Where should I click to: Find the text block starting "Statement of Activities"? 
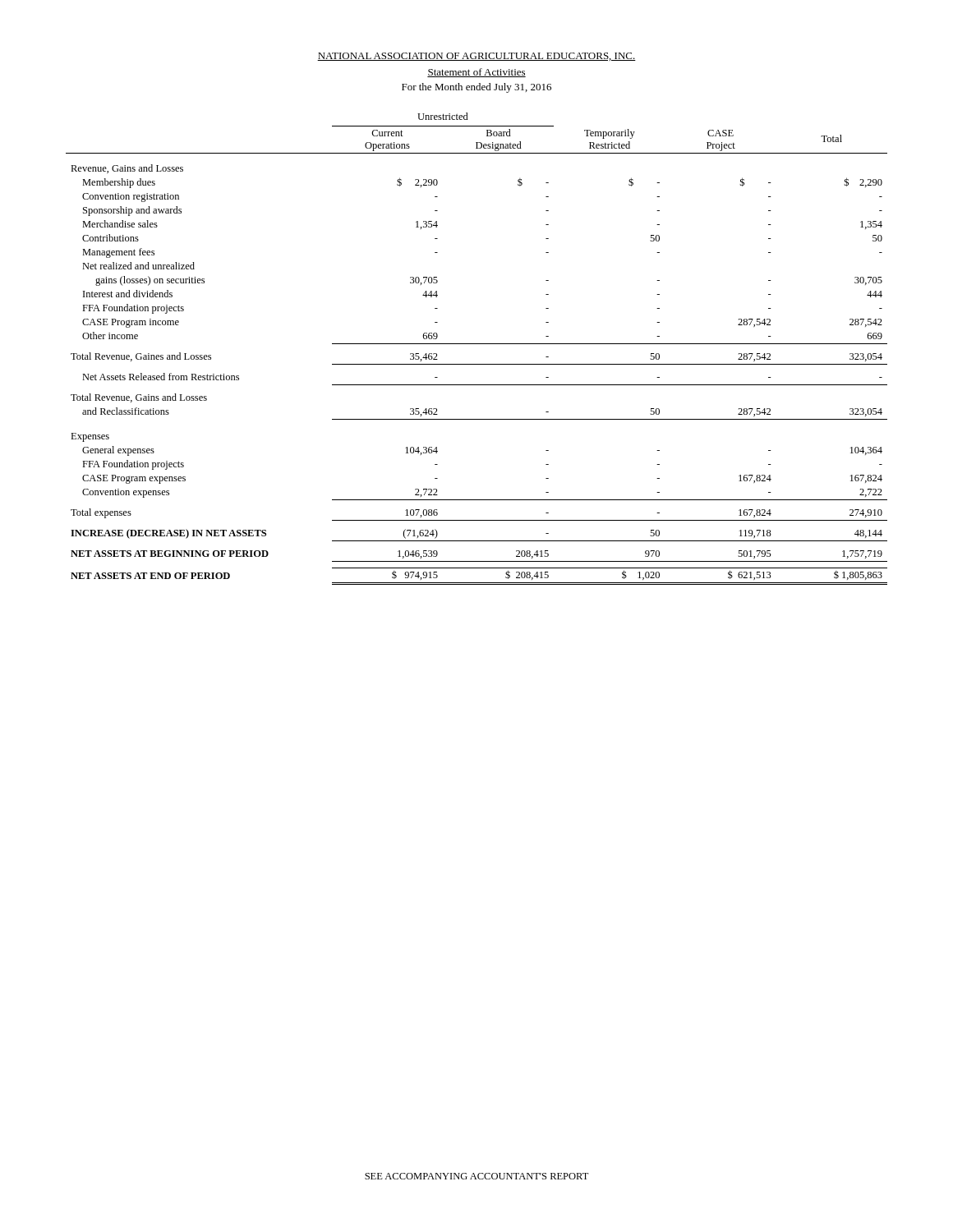(476, 72)
